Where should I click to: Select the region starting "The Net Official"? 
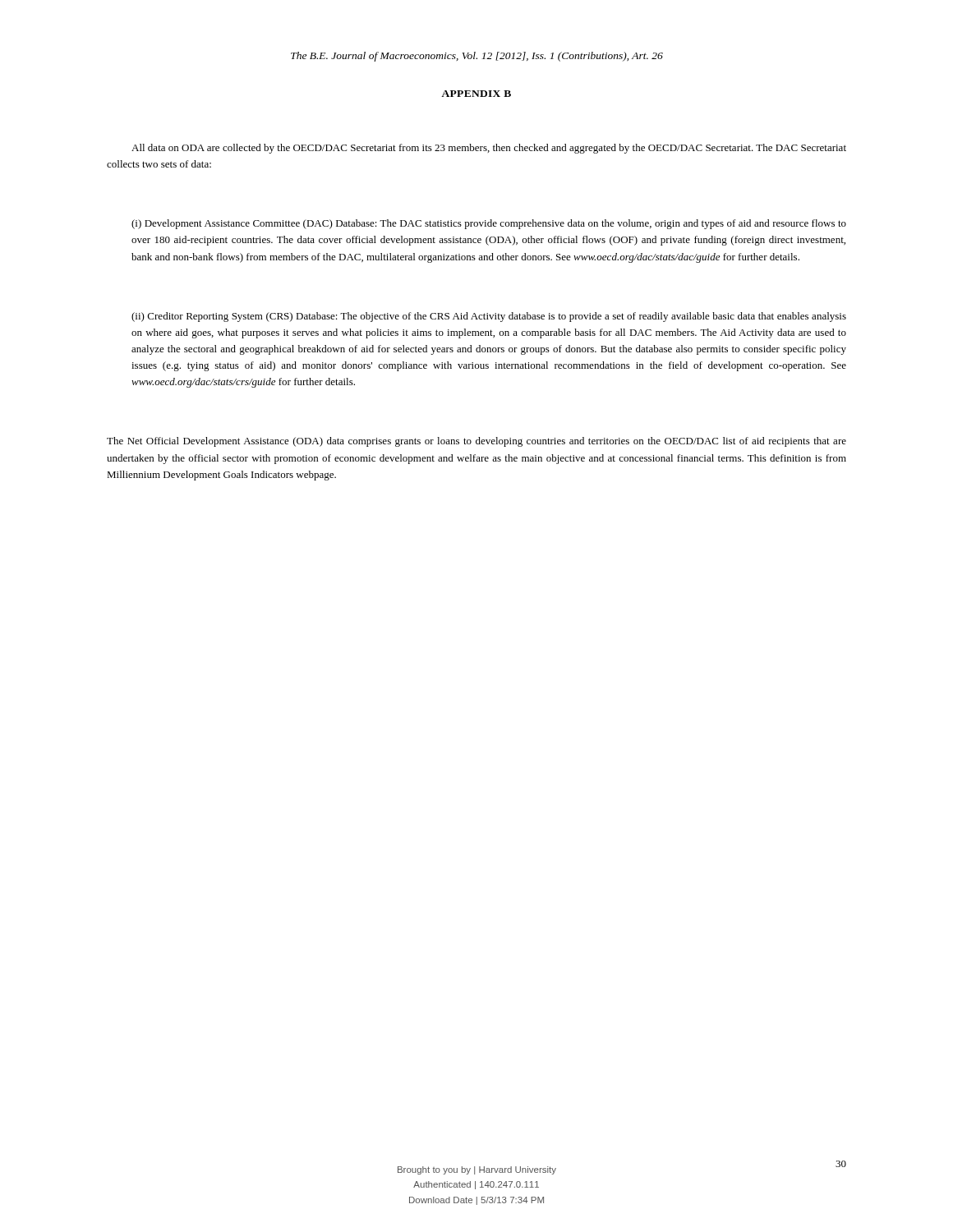(x=476, y=458)
